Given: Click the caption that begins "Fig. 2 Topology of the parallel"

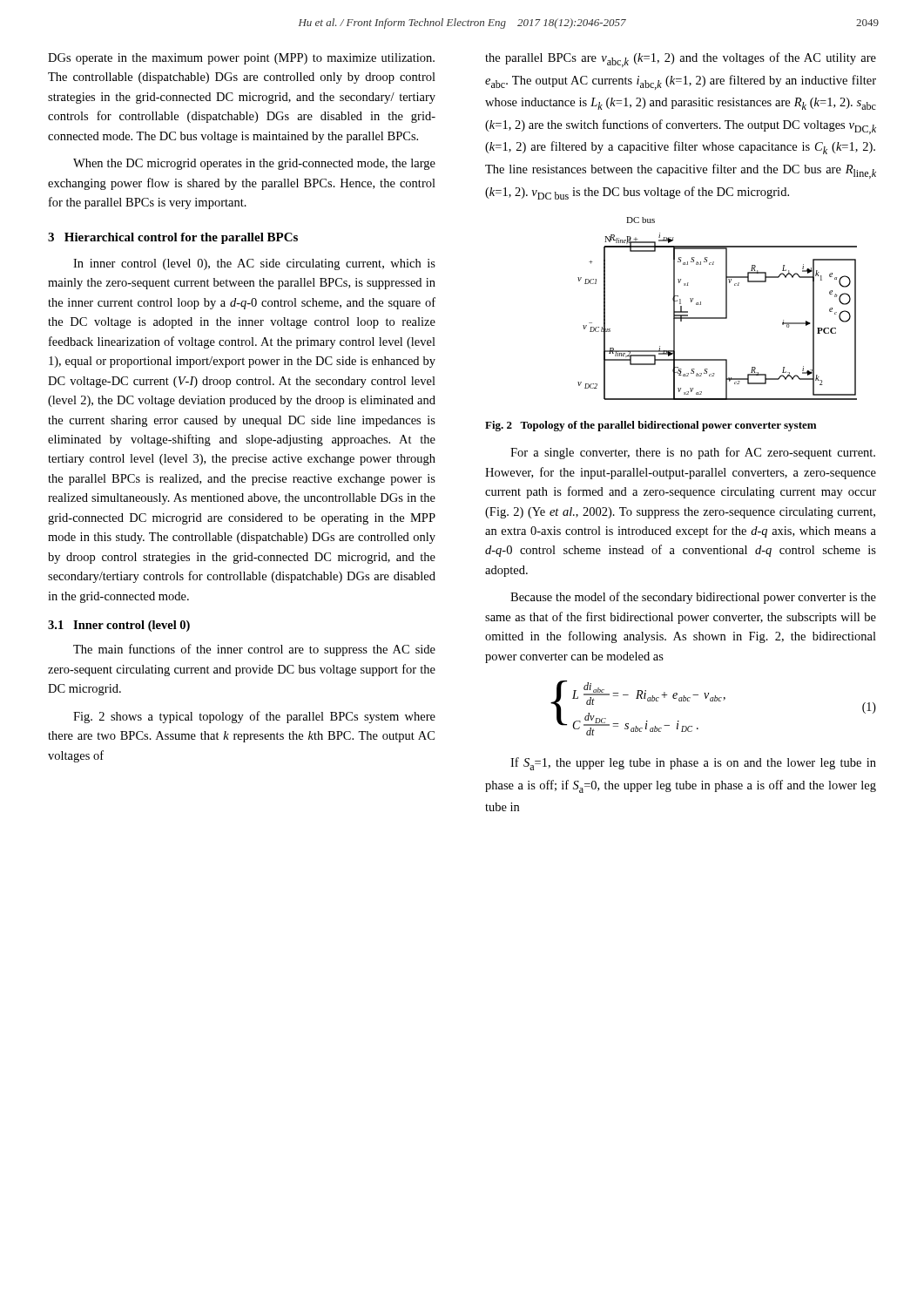Looking at the screenshot, I should tap(651, 425).
